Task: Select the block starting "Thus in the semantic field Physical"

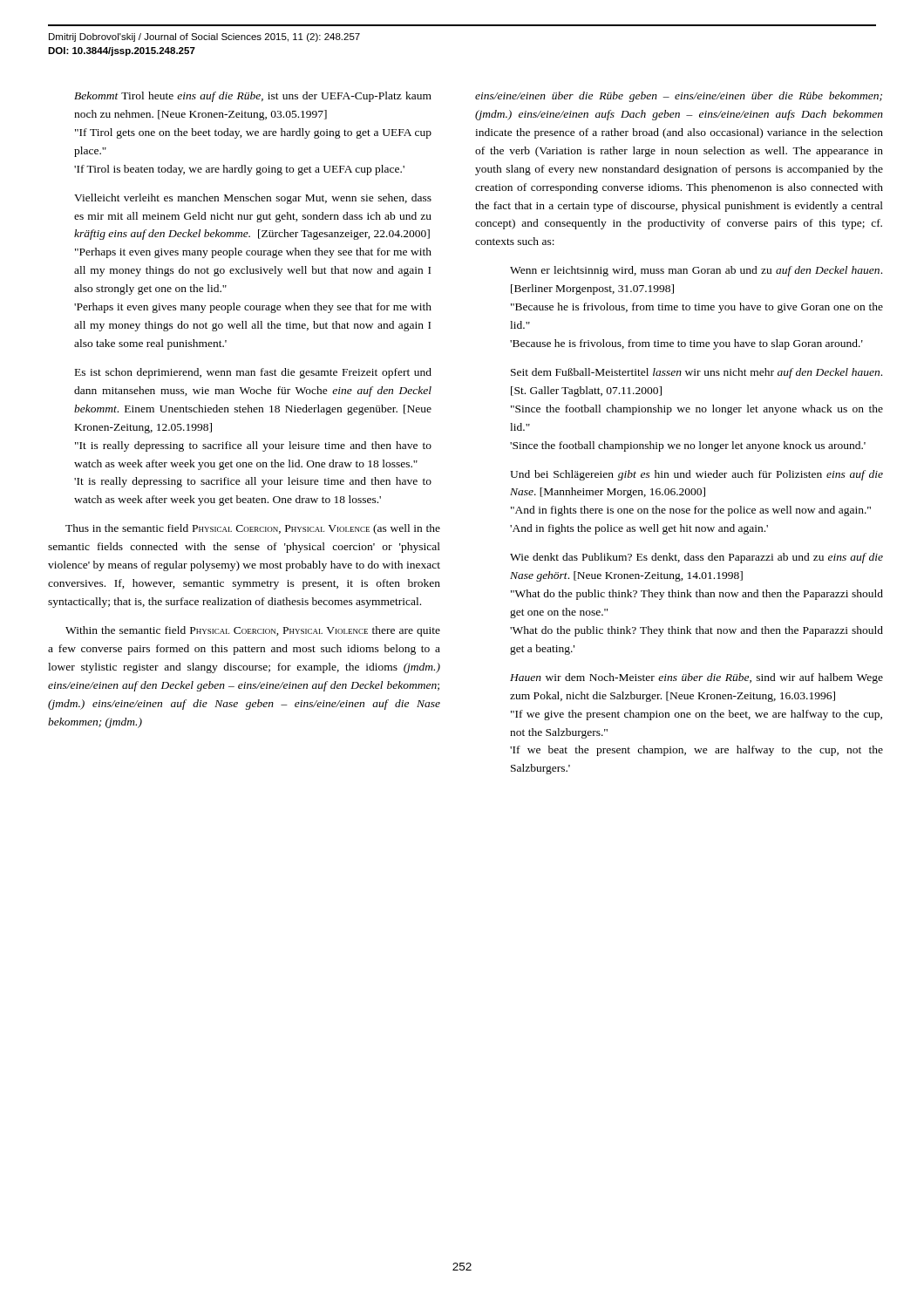Action: pos(244,565)
